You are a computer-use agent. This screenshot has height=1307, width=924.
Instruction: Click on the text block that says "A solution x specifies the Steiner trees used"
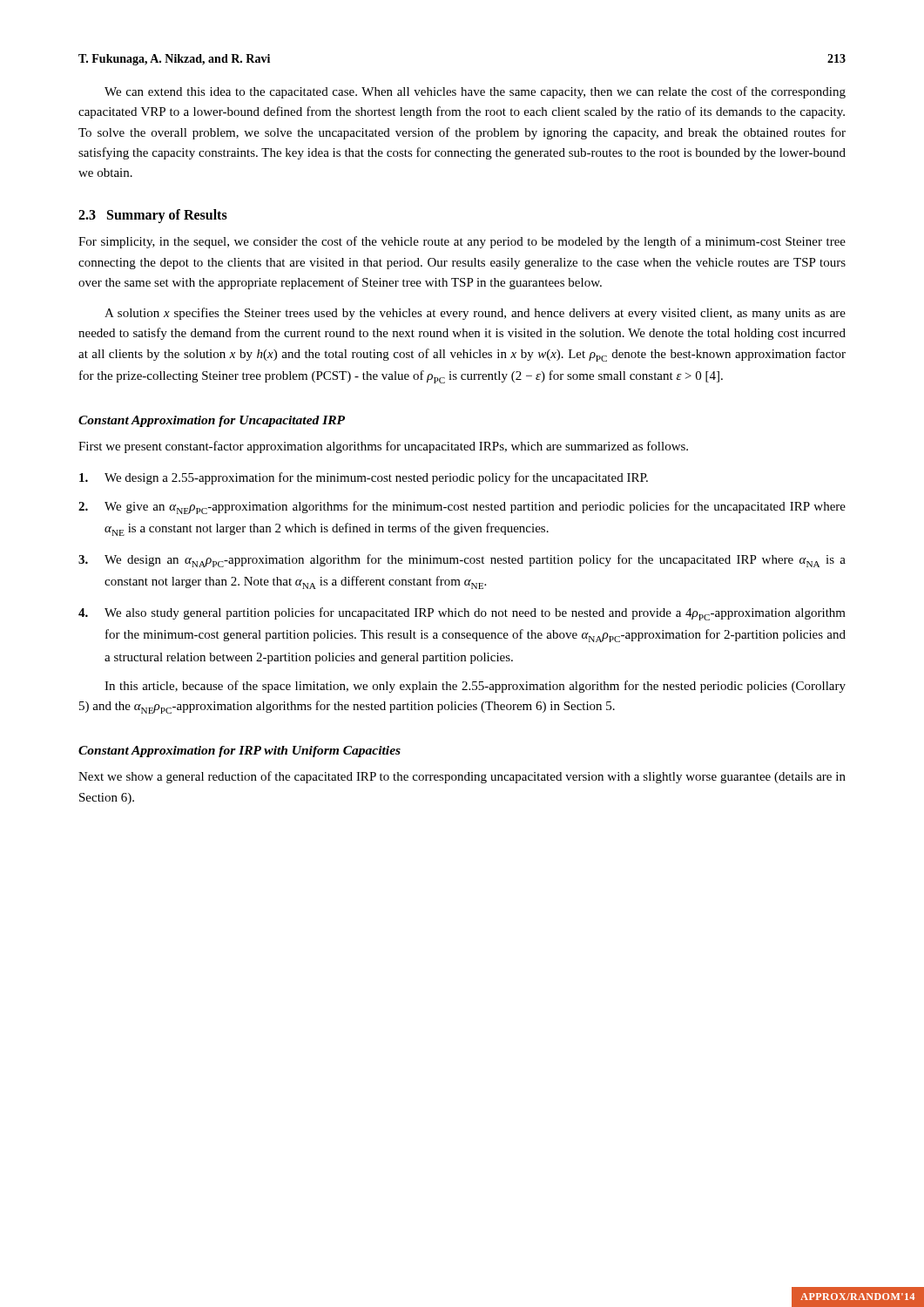point(462,345)
